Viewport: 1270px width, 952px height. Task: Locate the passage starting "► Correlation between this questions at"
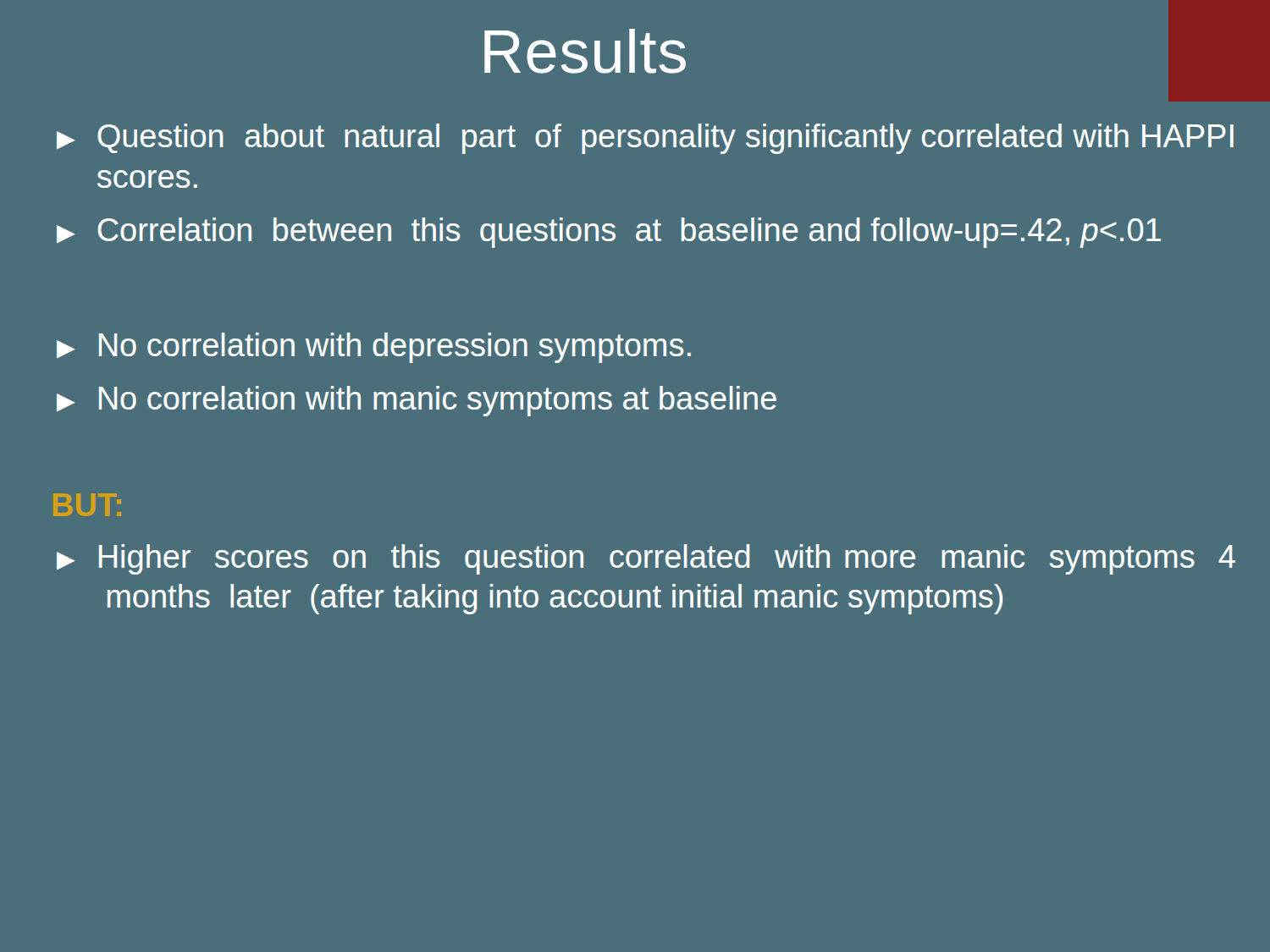click(643, 231)
